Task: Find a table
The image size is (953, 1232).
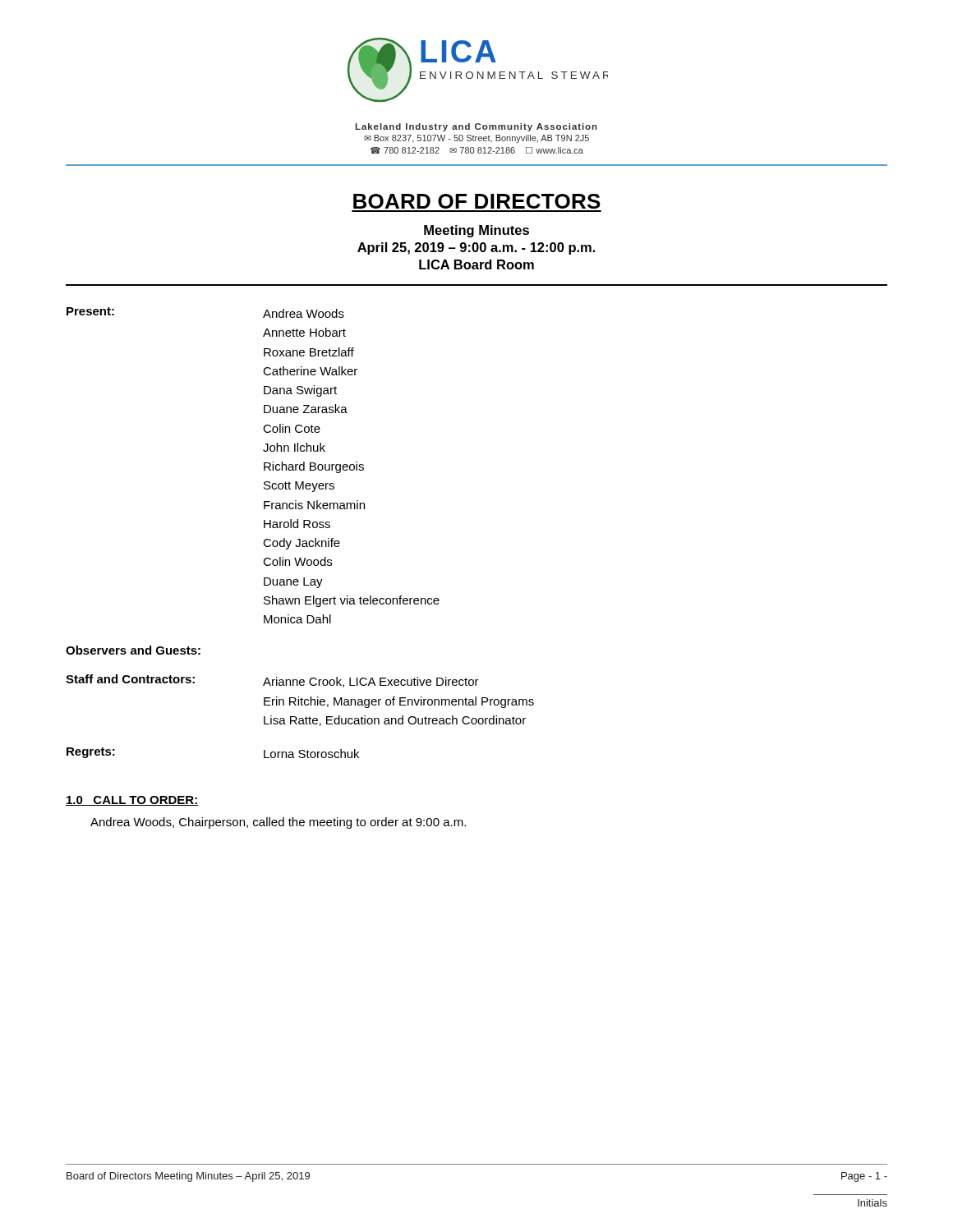Action: [476, 534]
